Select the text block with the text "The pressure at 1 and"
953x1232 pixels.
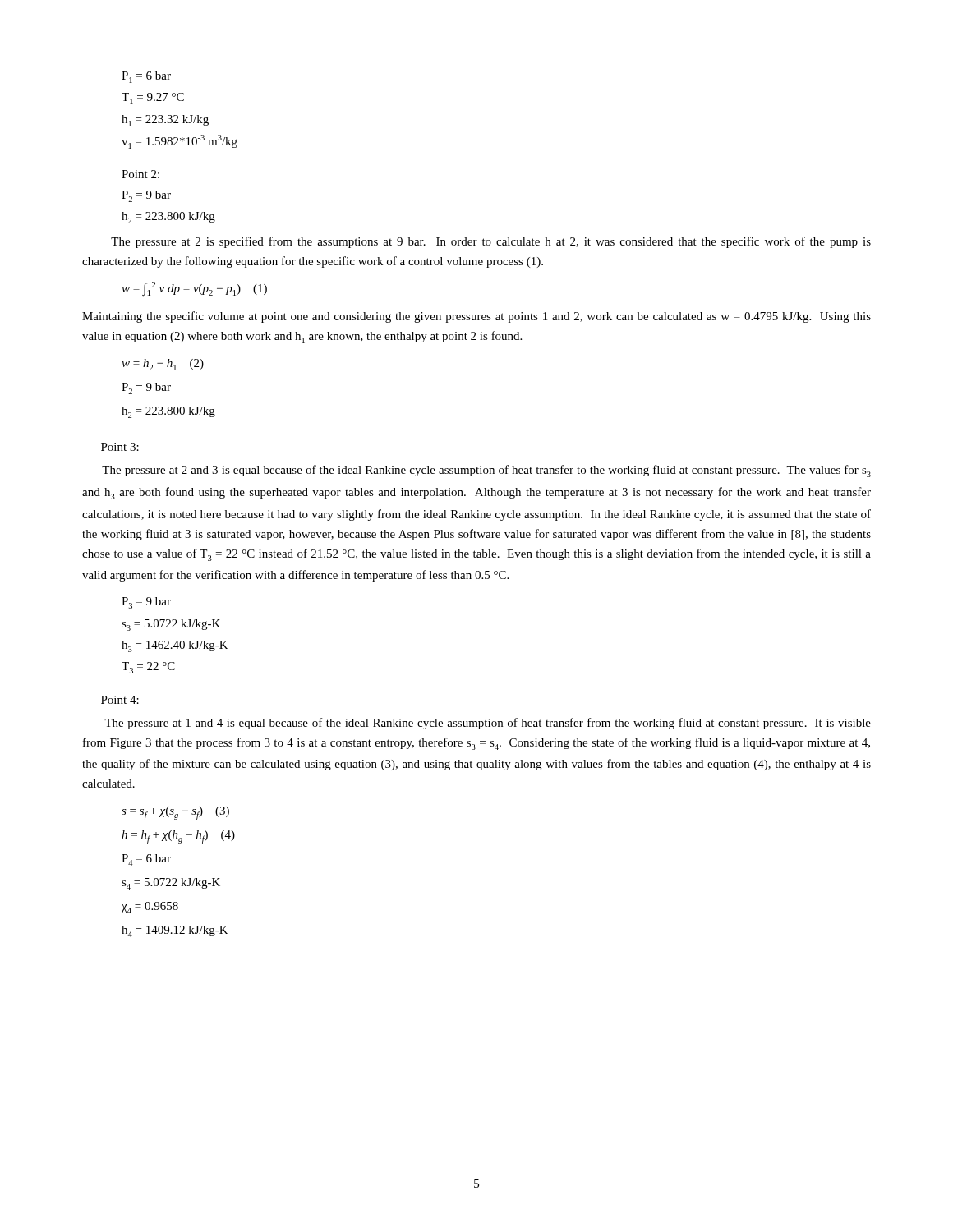[x=476, y=753]
